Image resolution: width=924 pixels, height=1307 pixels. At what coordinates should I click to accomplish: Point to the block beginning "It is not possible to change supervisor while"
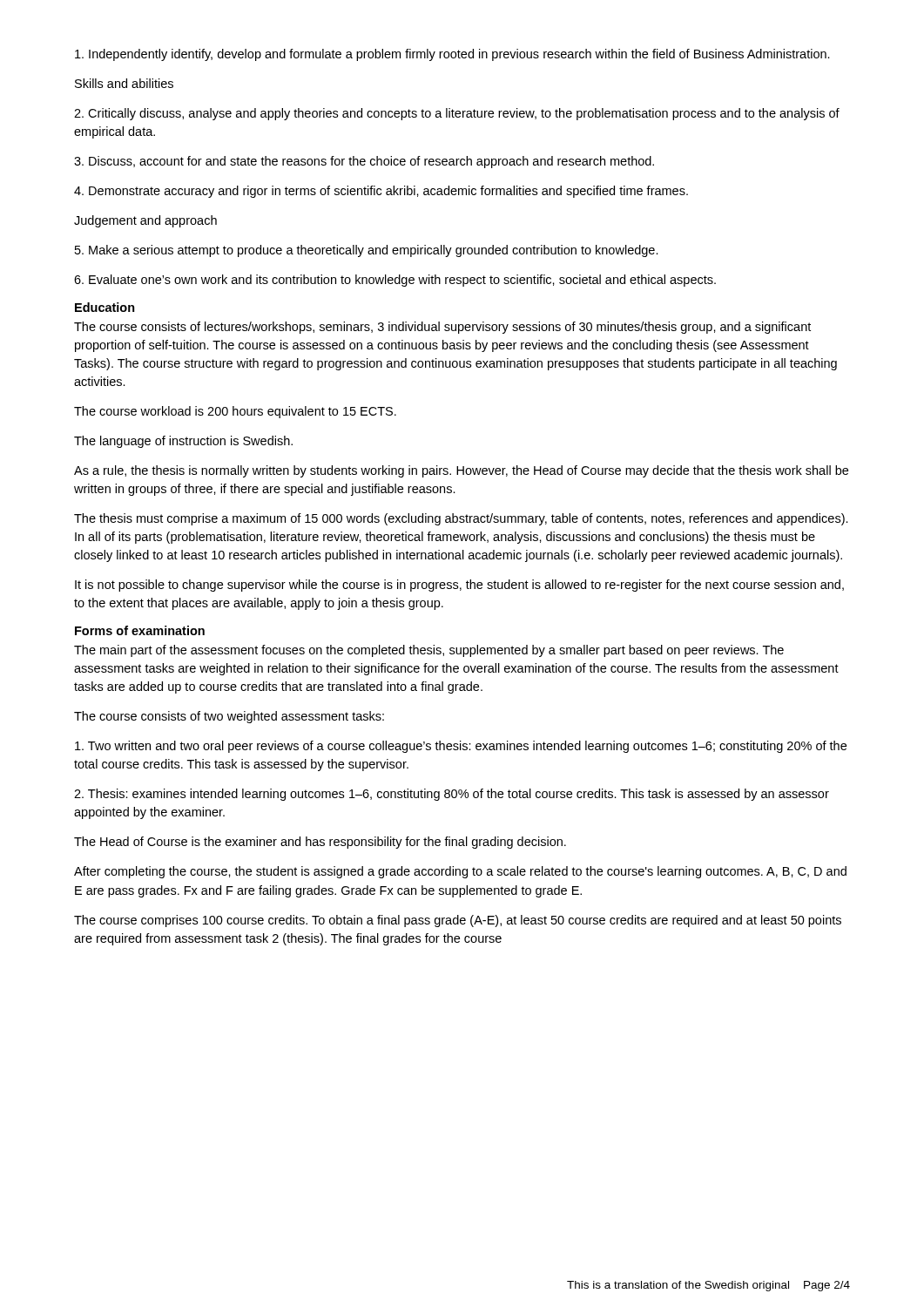459,594
